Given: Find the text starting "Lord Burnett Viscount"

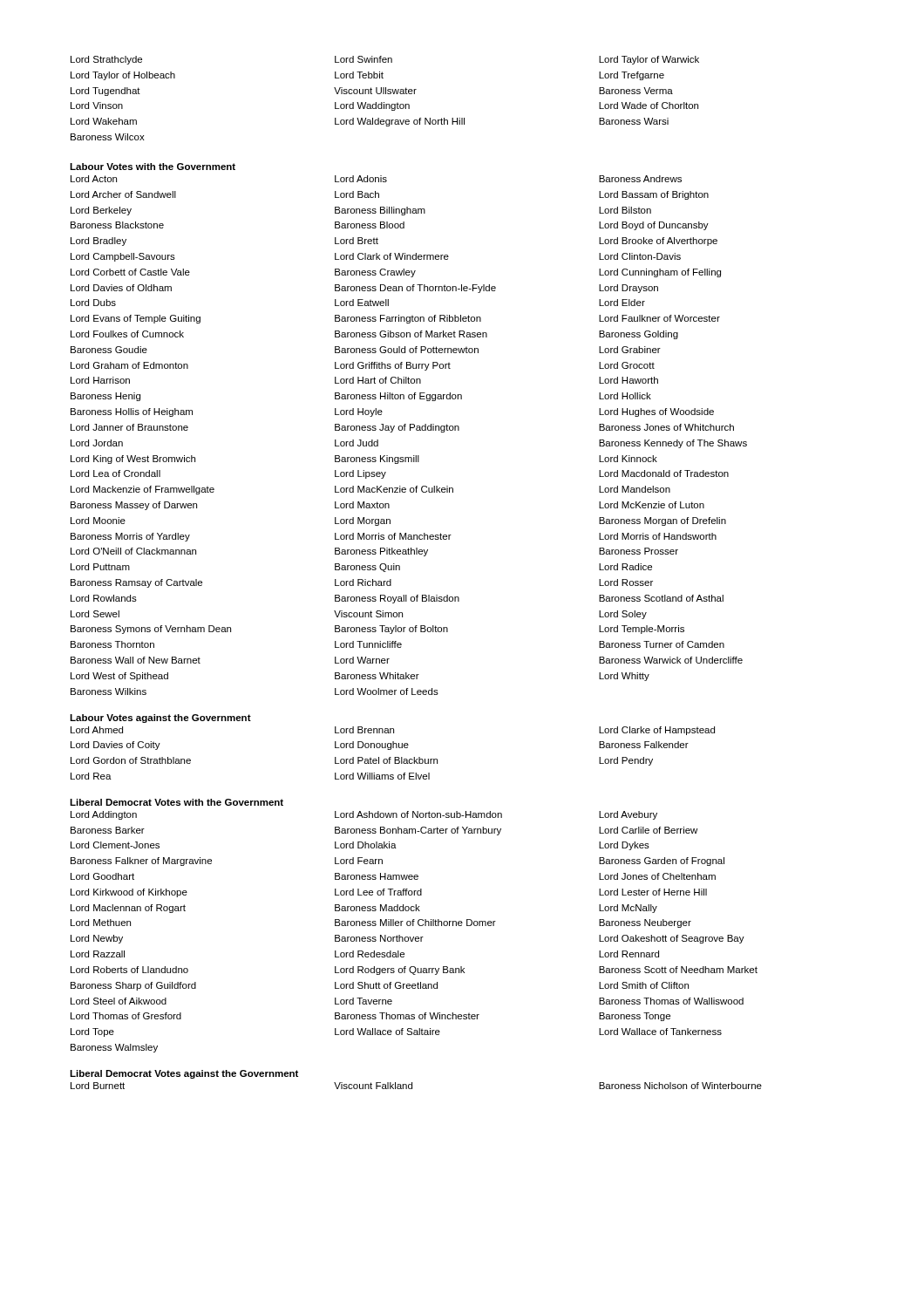Looking at the screenshot, I should [100, 1085].
